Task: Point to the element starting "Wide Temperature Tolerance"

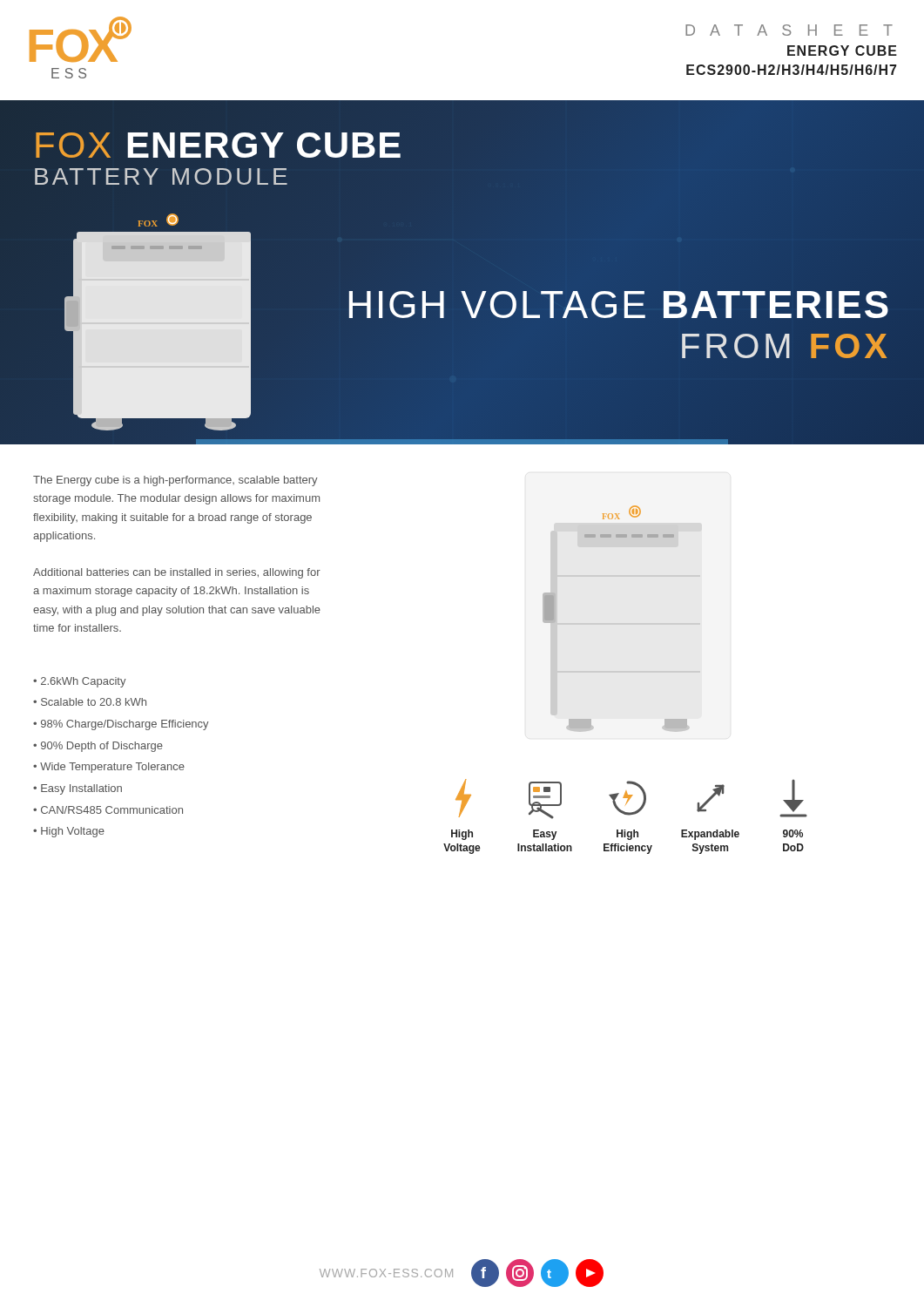Action: pyautogui.click(x=112, y=767)
